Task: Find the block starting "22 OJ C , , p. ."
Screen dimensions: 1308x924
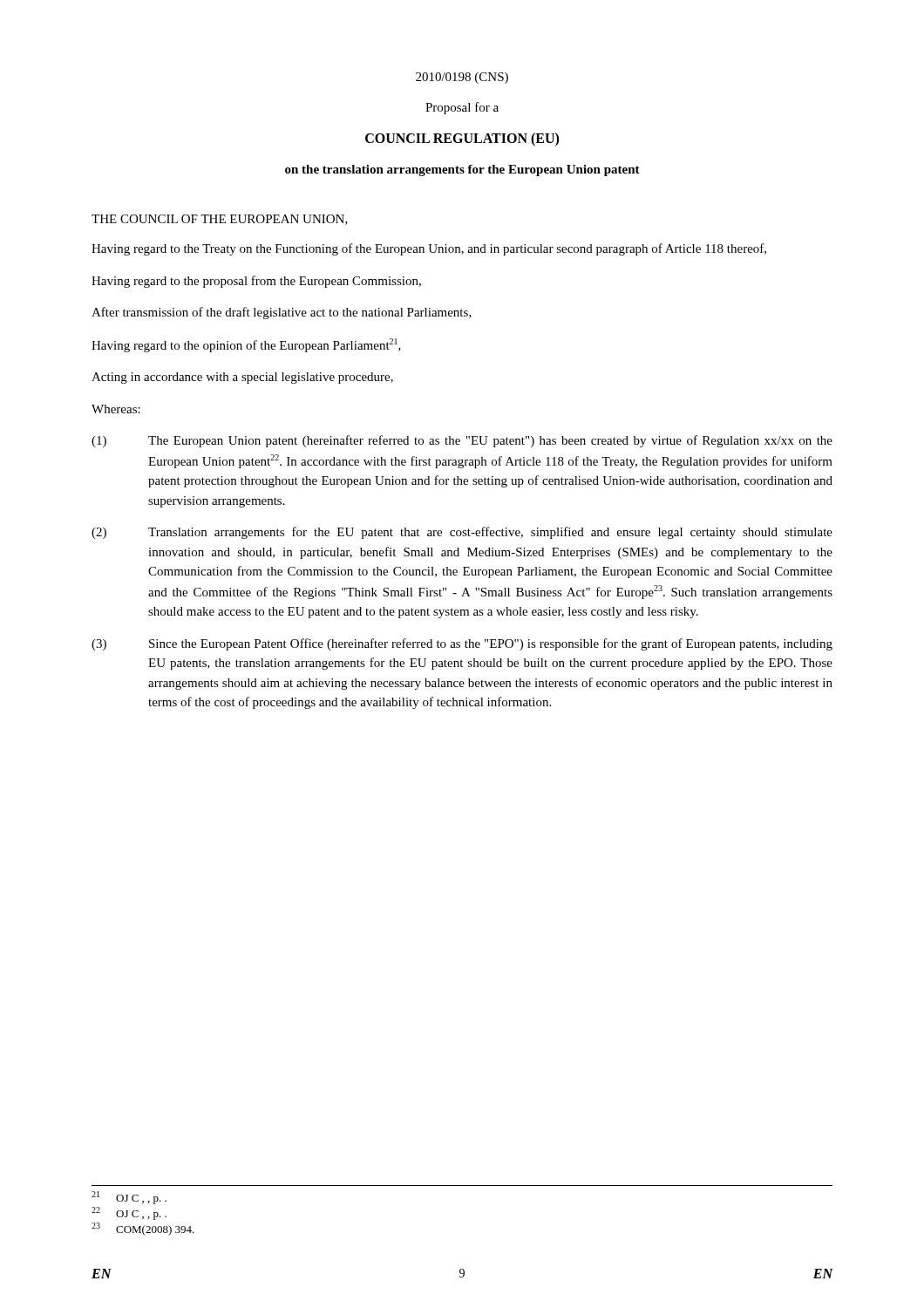Action: coord(129,1214)
